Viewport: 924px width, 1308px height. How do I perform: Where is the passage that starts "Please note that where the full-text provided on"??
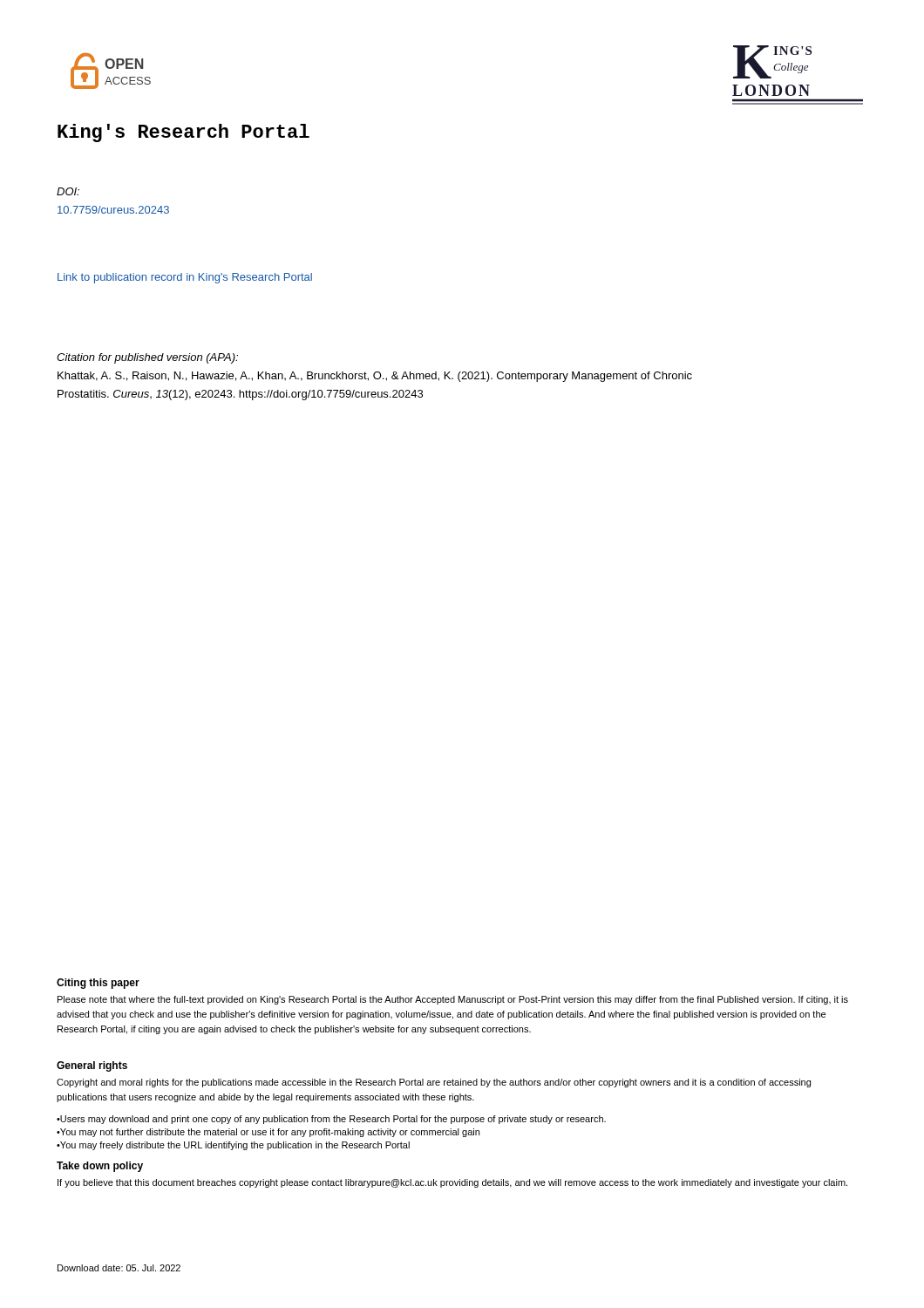(x=452, y=1014)
